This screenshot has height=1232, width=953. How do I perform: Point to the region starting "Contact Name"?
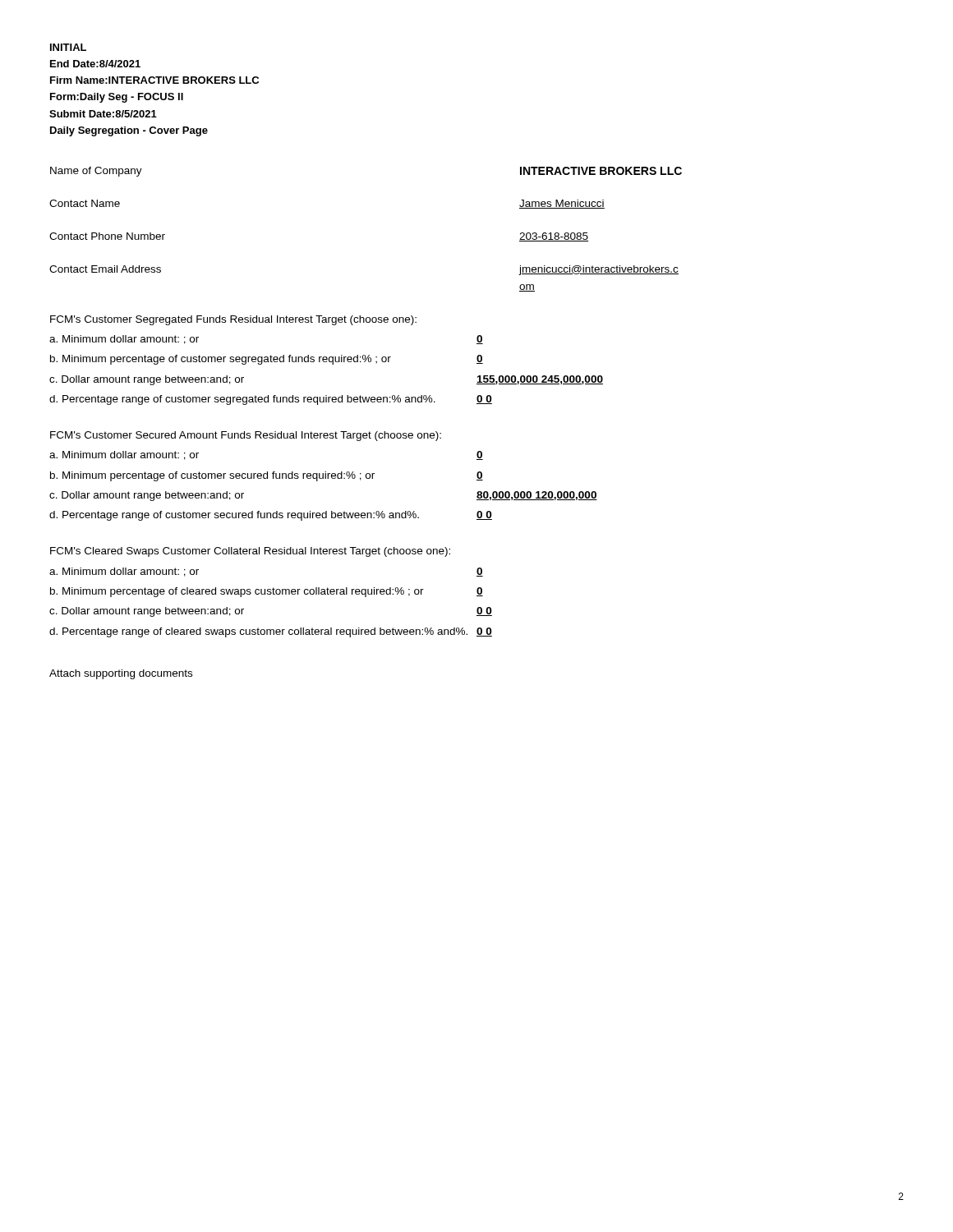tap(85, 204)
